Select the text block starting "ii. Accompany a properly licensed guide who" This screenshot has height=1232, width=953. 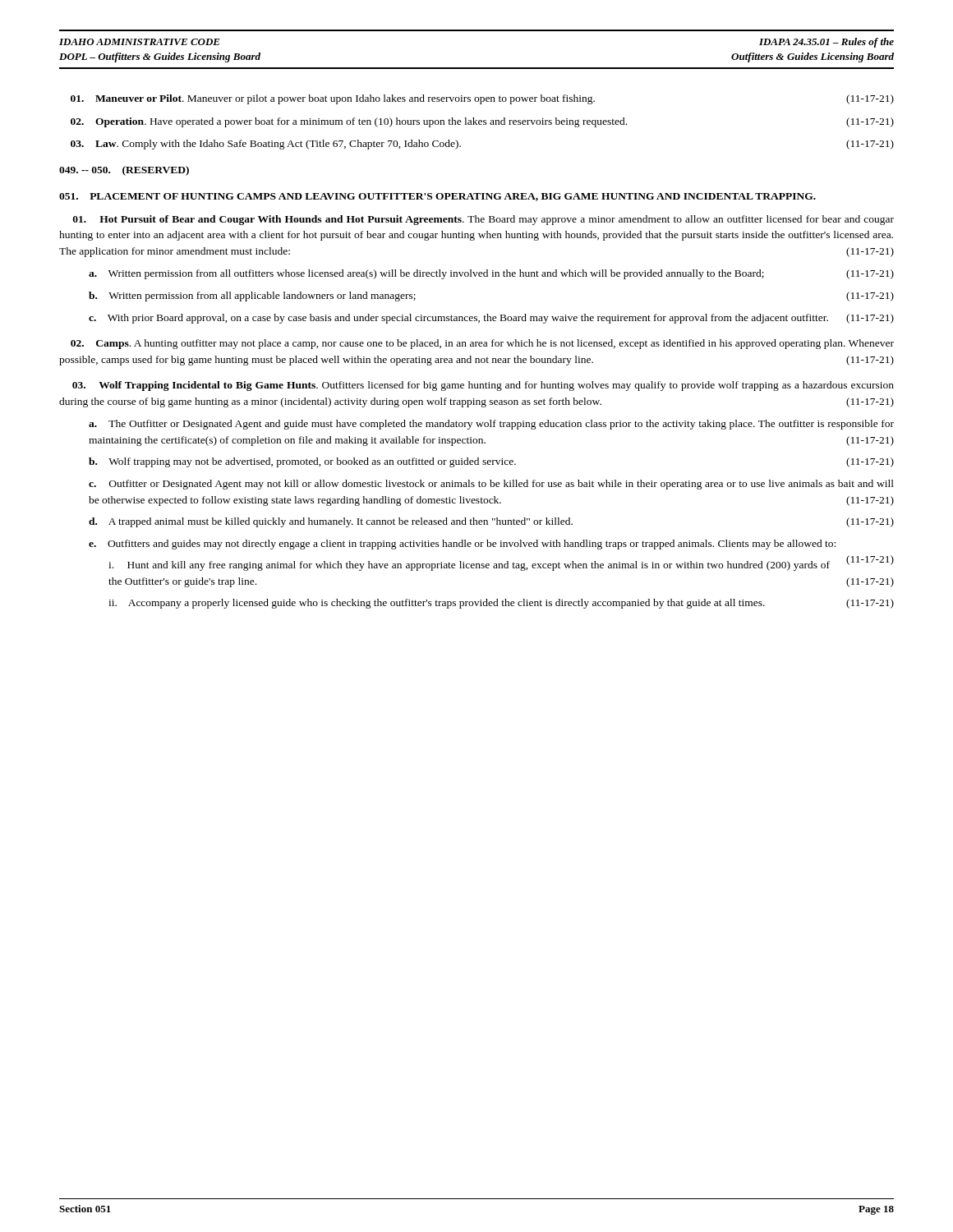pos(501,603)
